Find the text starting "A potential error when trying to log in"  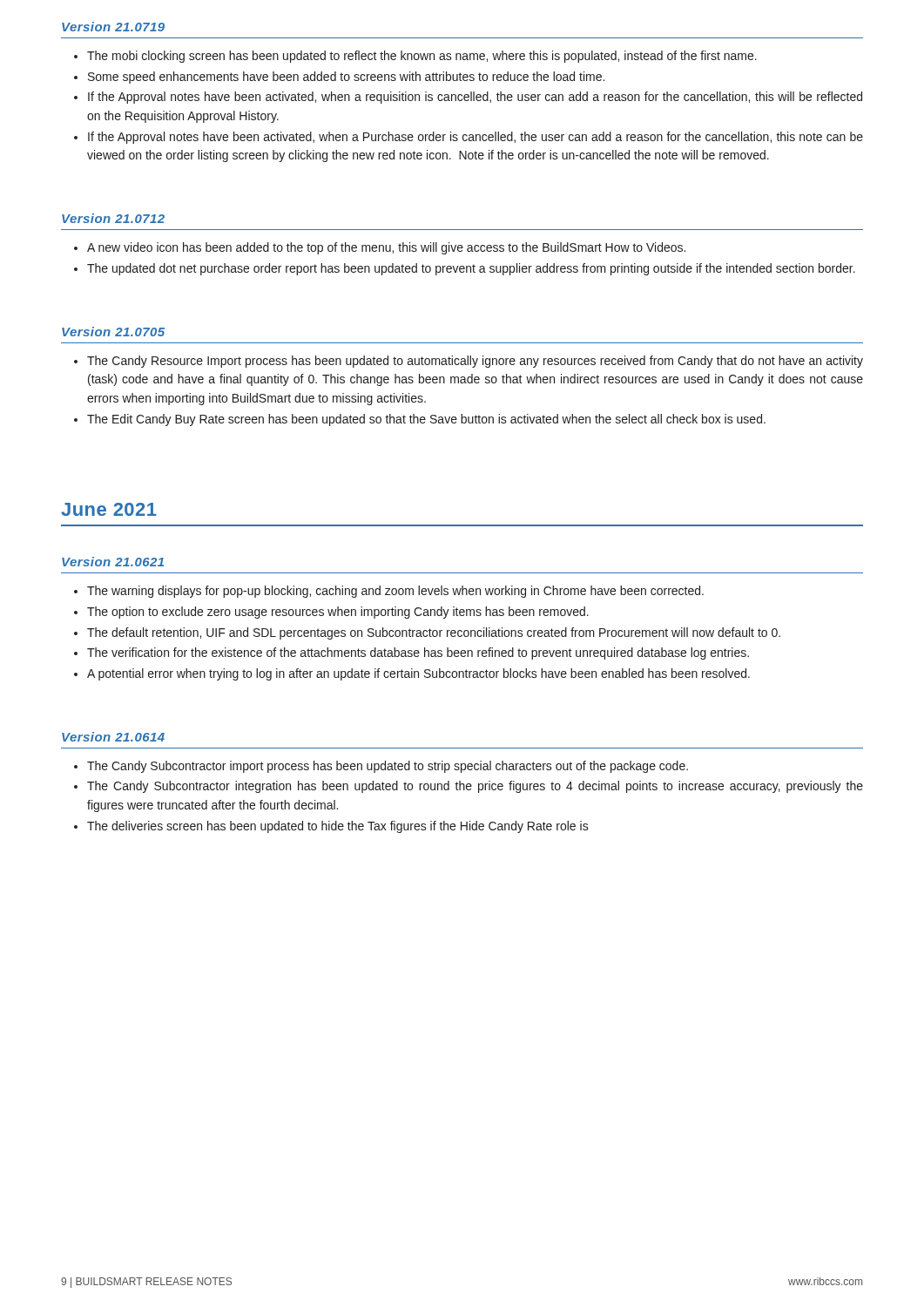tap(462, 674)
